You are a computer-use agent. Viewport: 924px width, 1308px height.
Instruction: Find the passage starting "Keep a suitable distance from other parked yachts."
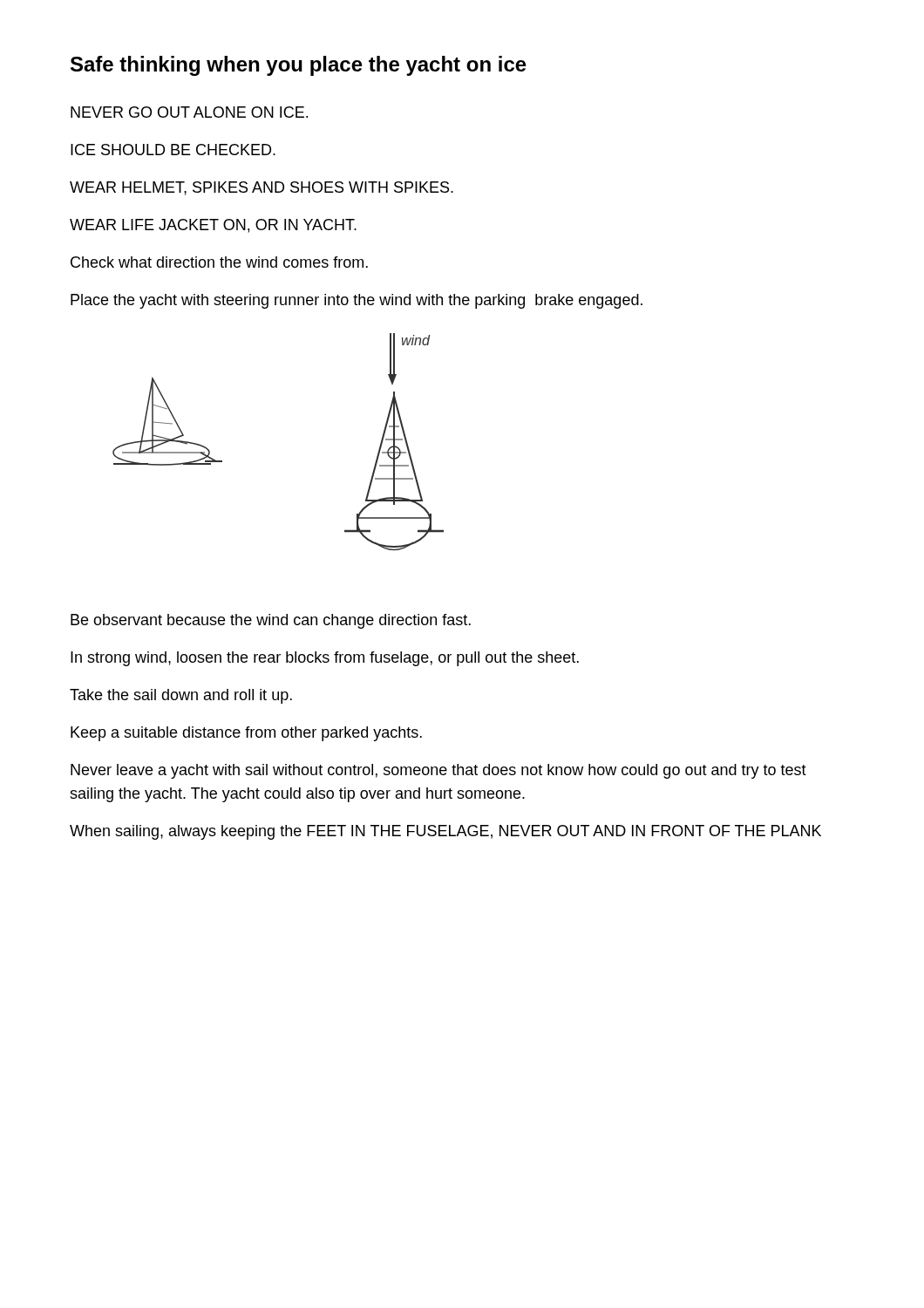click(x=246, y=732)
